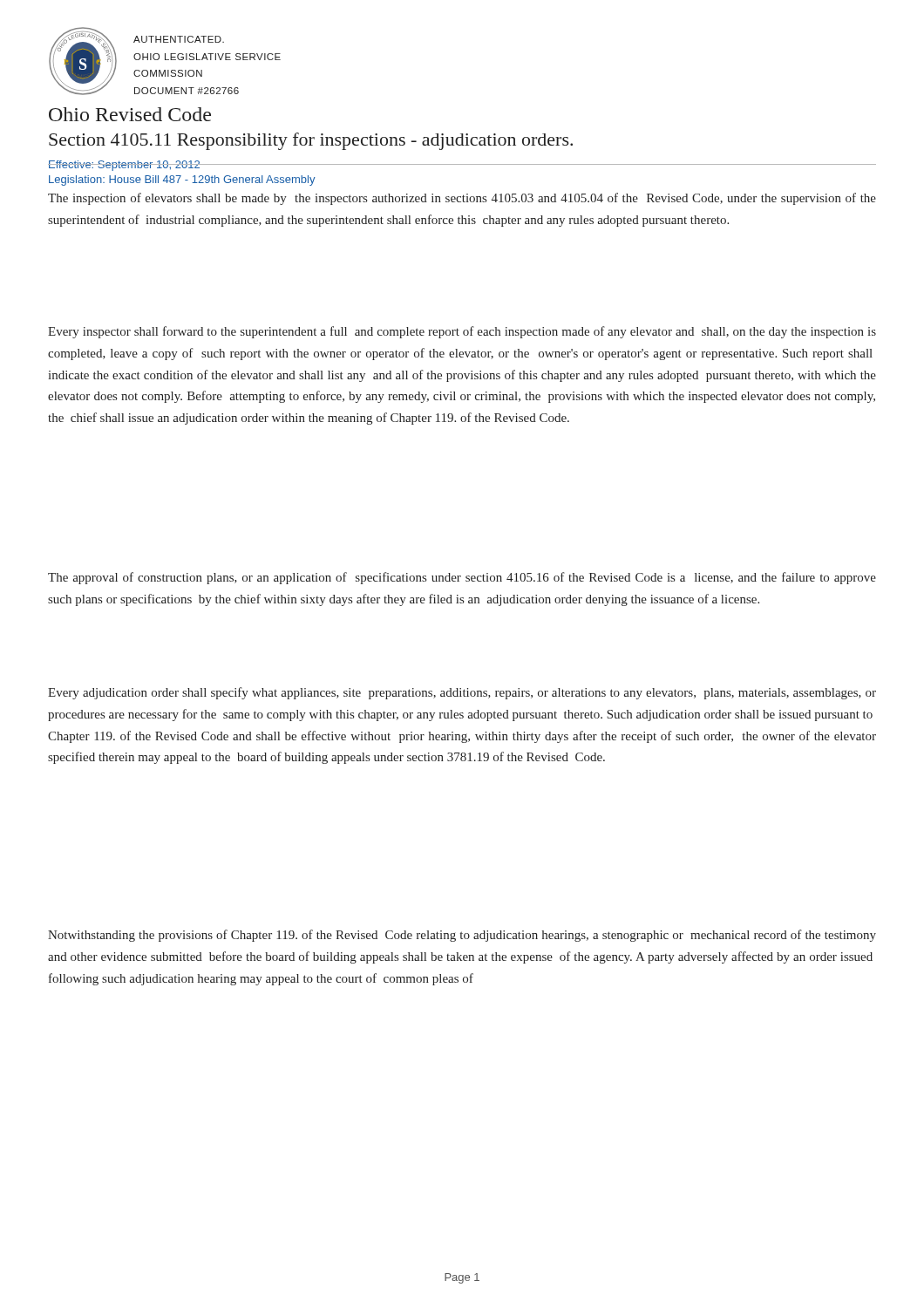This screenshot has height=1308, width=924.
Task: Select the title containing "Ohio Revised Code Section 4105.11 Responsibility for inspections"
Action: click(x=462, y=127)
